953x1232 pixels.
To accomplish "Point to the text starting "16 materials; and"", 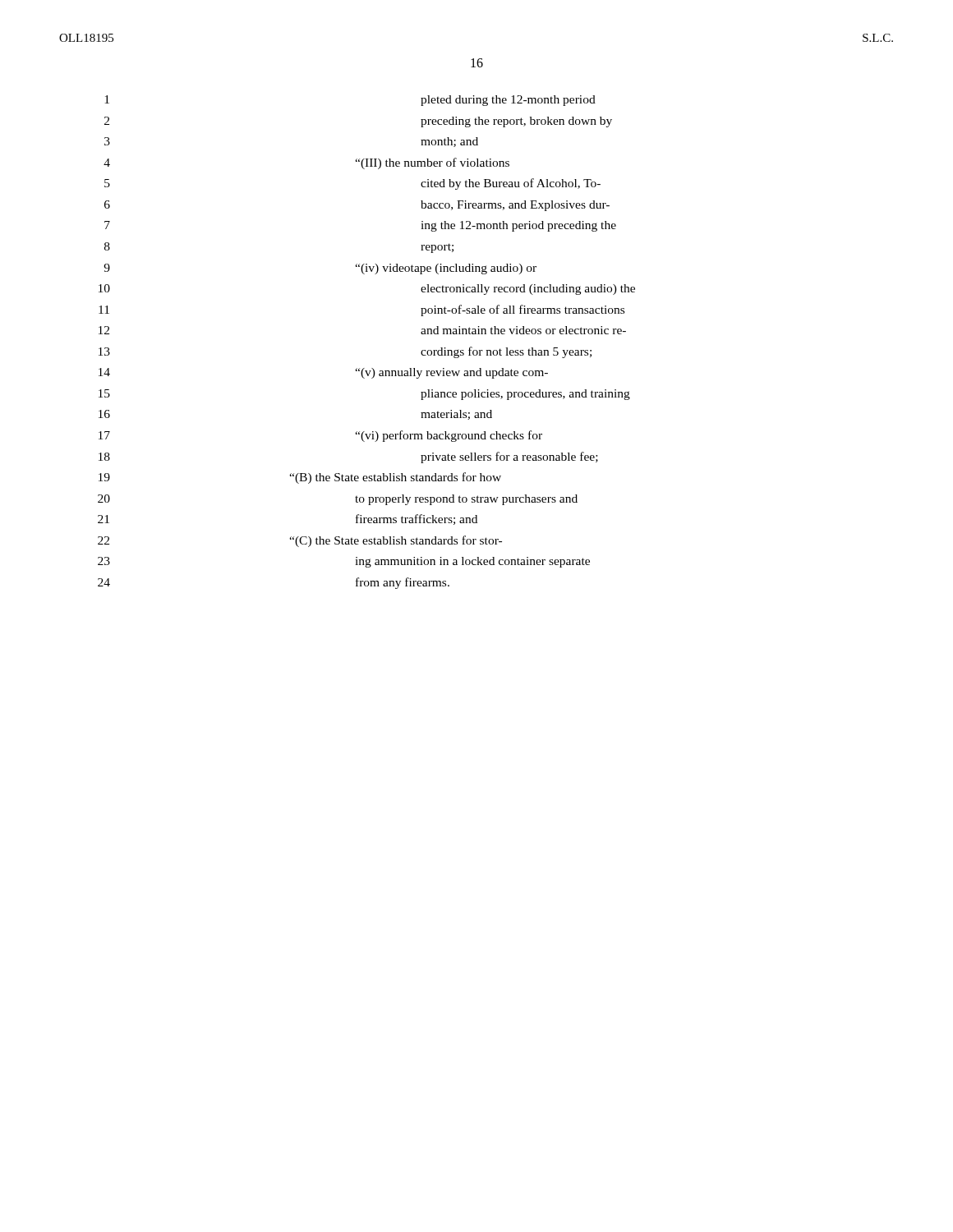I will point(476,414).
